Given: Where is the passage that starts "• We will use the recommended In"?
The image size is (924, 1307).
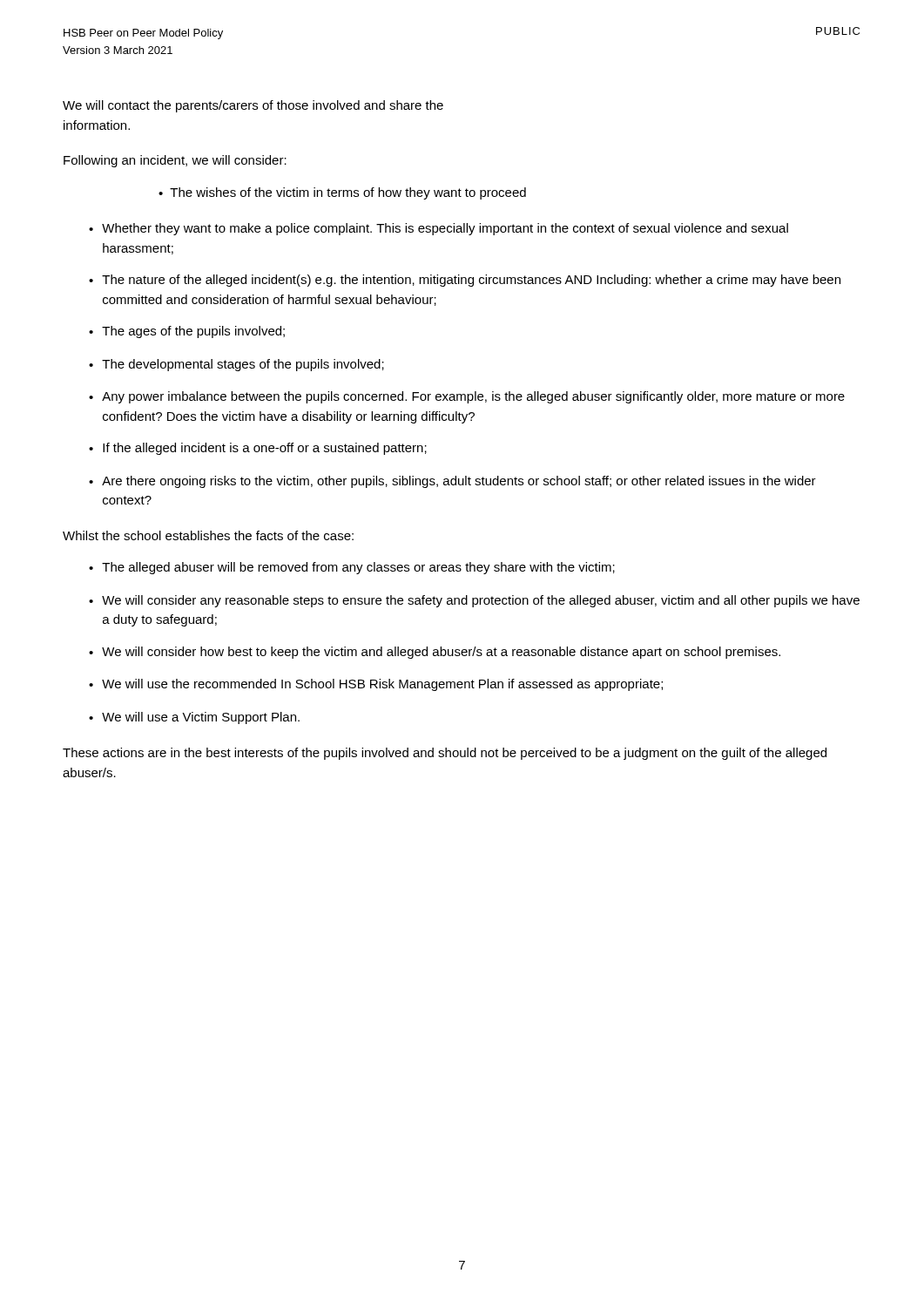Looking at the screenshot, I should (475, 685).
